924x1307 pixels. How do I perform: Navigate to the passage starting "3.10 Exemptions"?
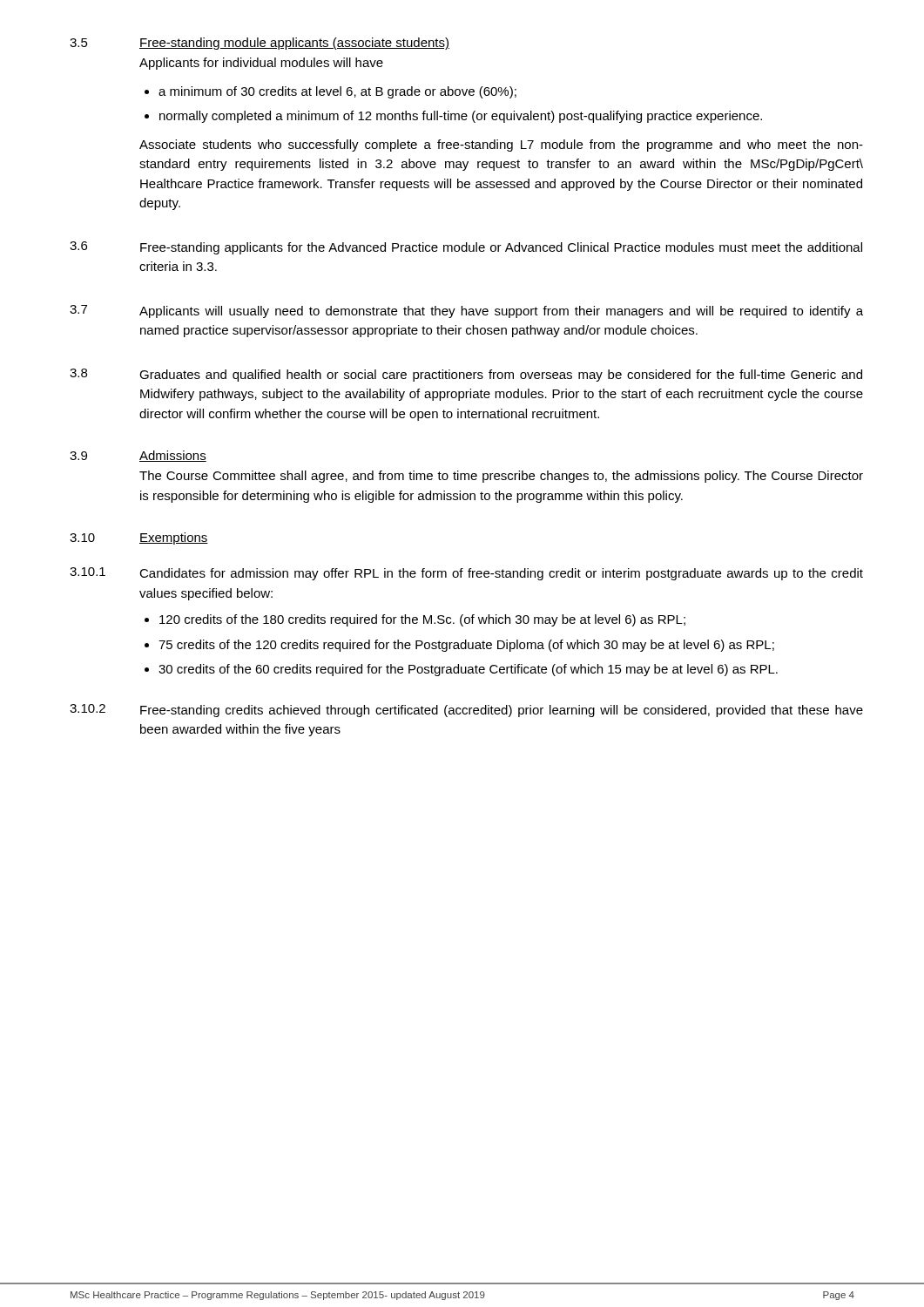(x=139, y=538)
